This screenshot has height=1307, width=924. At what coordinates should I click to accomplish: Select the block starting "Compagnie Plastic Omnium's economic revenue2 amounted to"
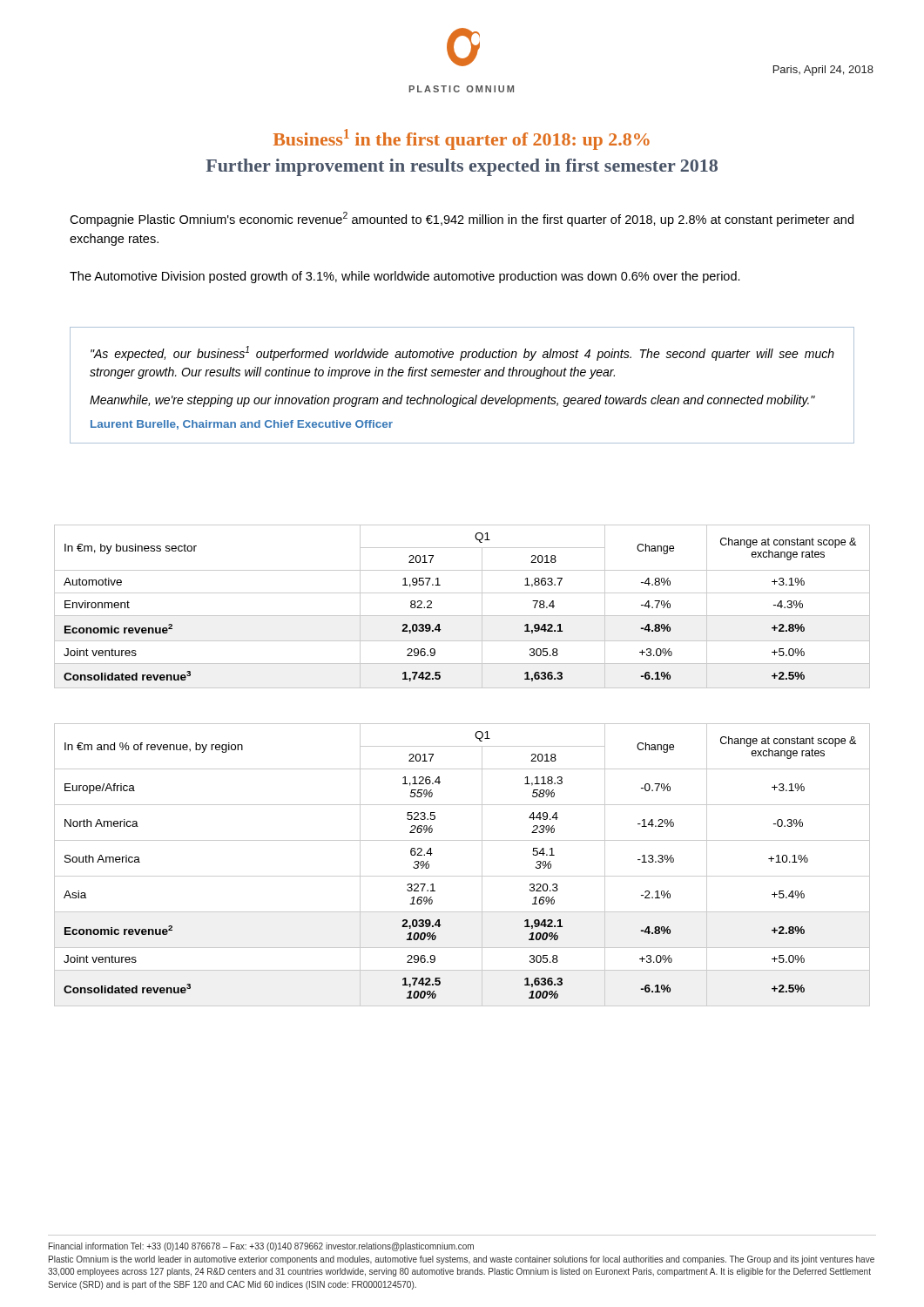point(462,228)
